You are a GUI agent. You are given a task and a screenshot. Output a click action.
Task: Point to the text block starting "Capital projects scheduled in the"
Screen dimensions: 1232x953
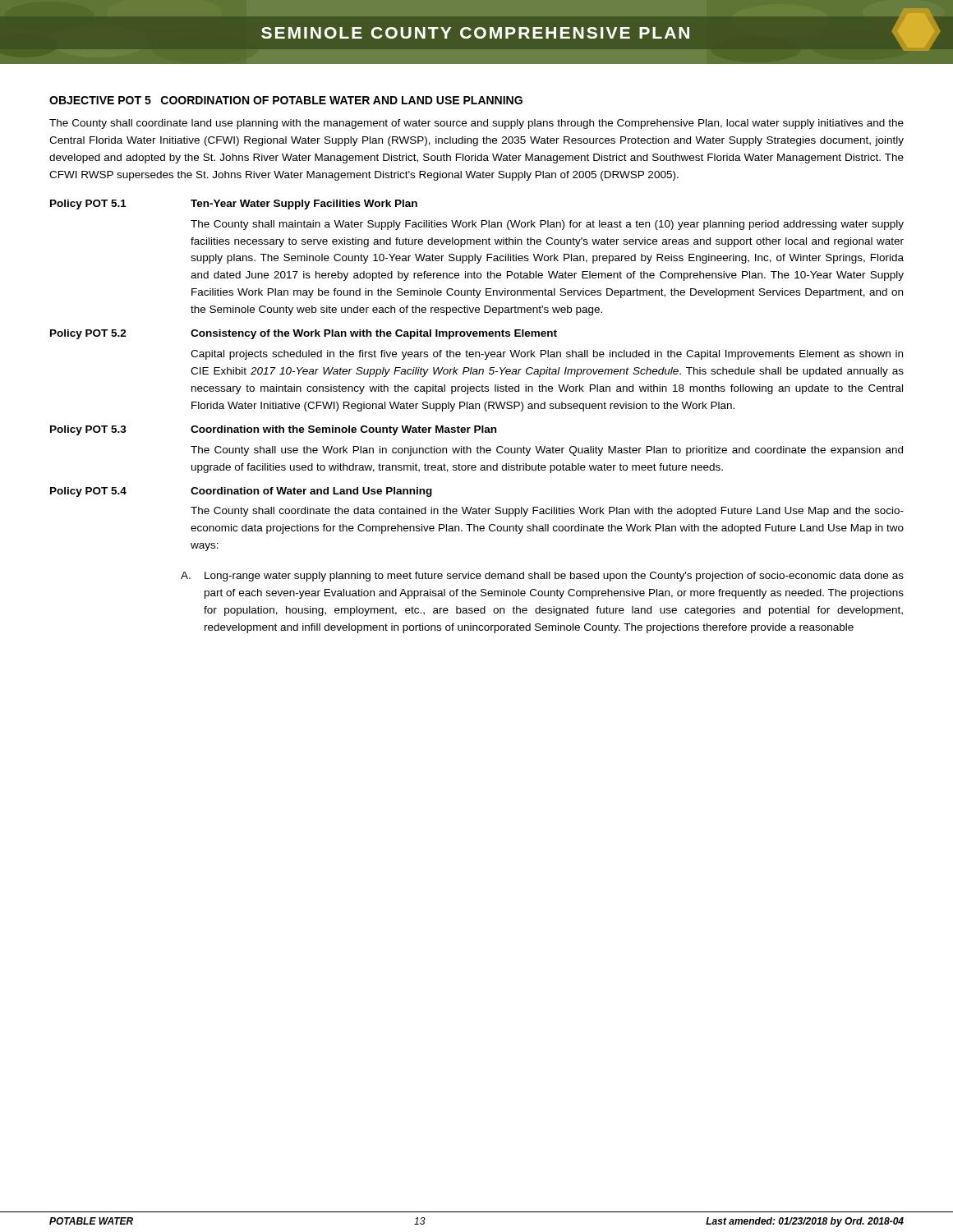point(547,379)
